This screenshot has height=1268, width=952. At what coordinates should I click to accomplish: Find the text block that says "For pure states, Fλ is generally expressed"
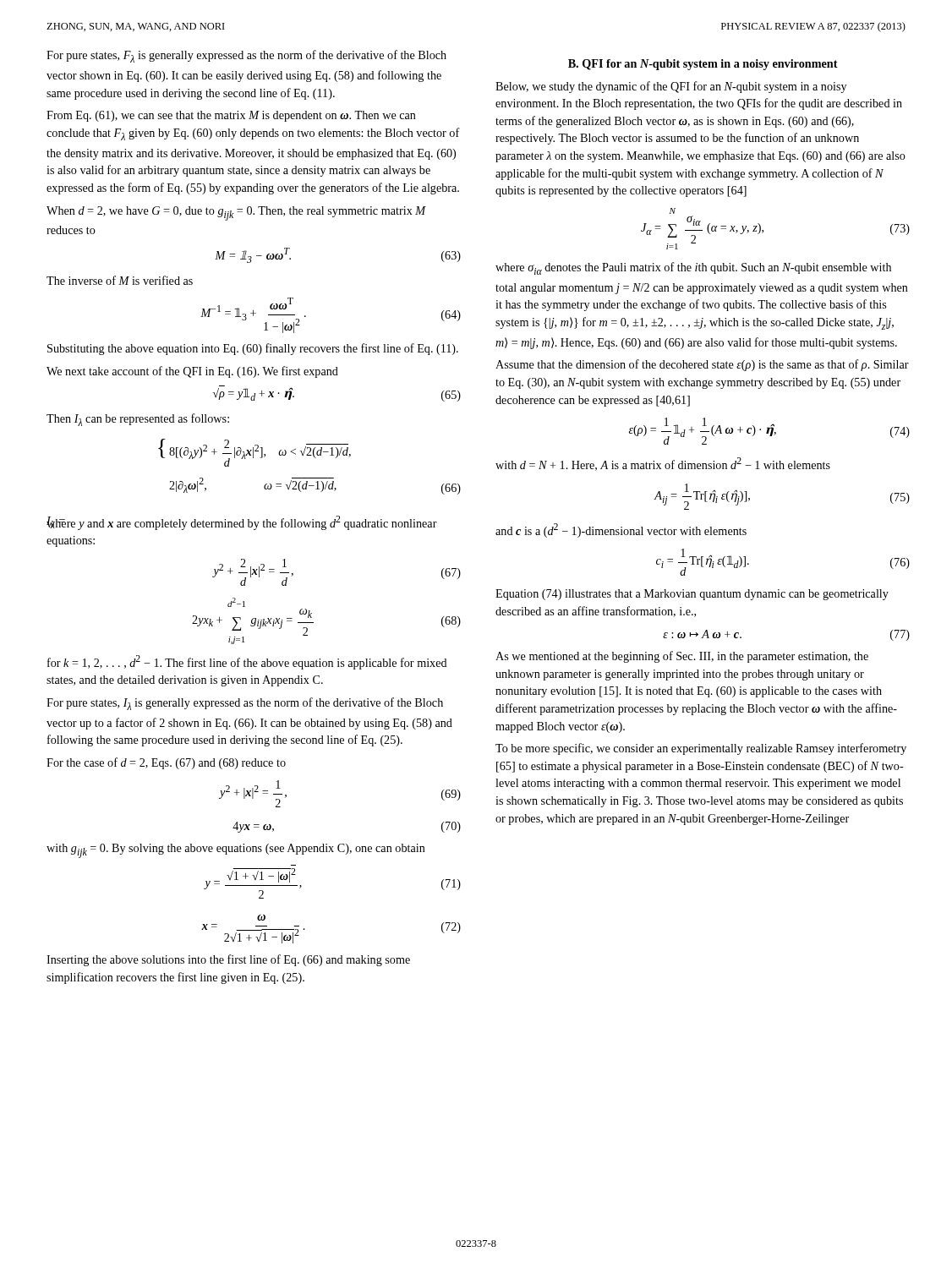pos(254,74)
